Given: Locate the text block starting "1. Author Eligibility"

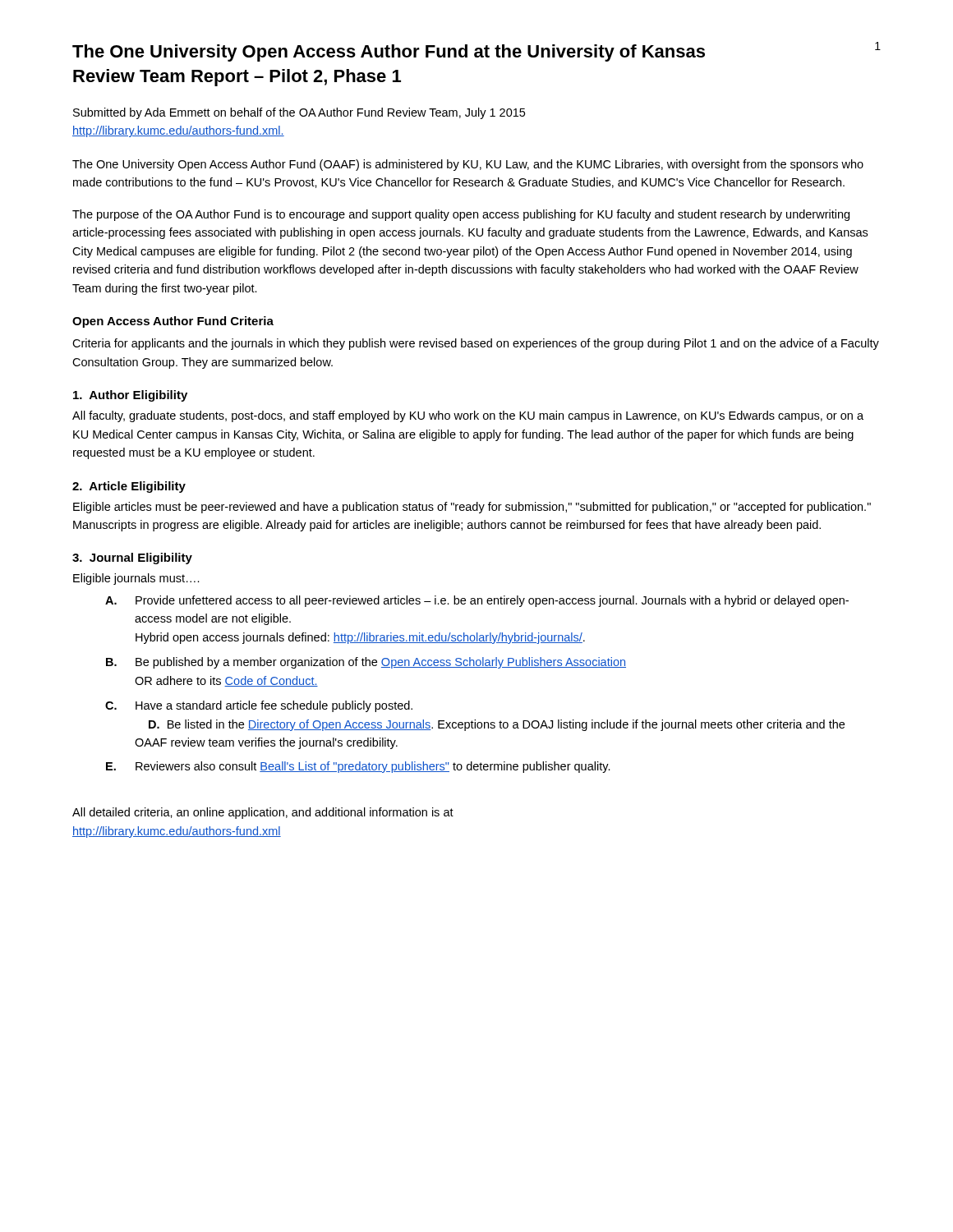Looking at the screenshot, I should pyautogui.click(x=130, y=395).
